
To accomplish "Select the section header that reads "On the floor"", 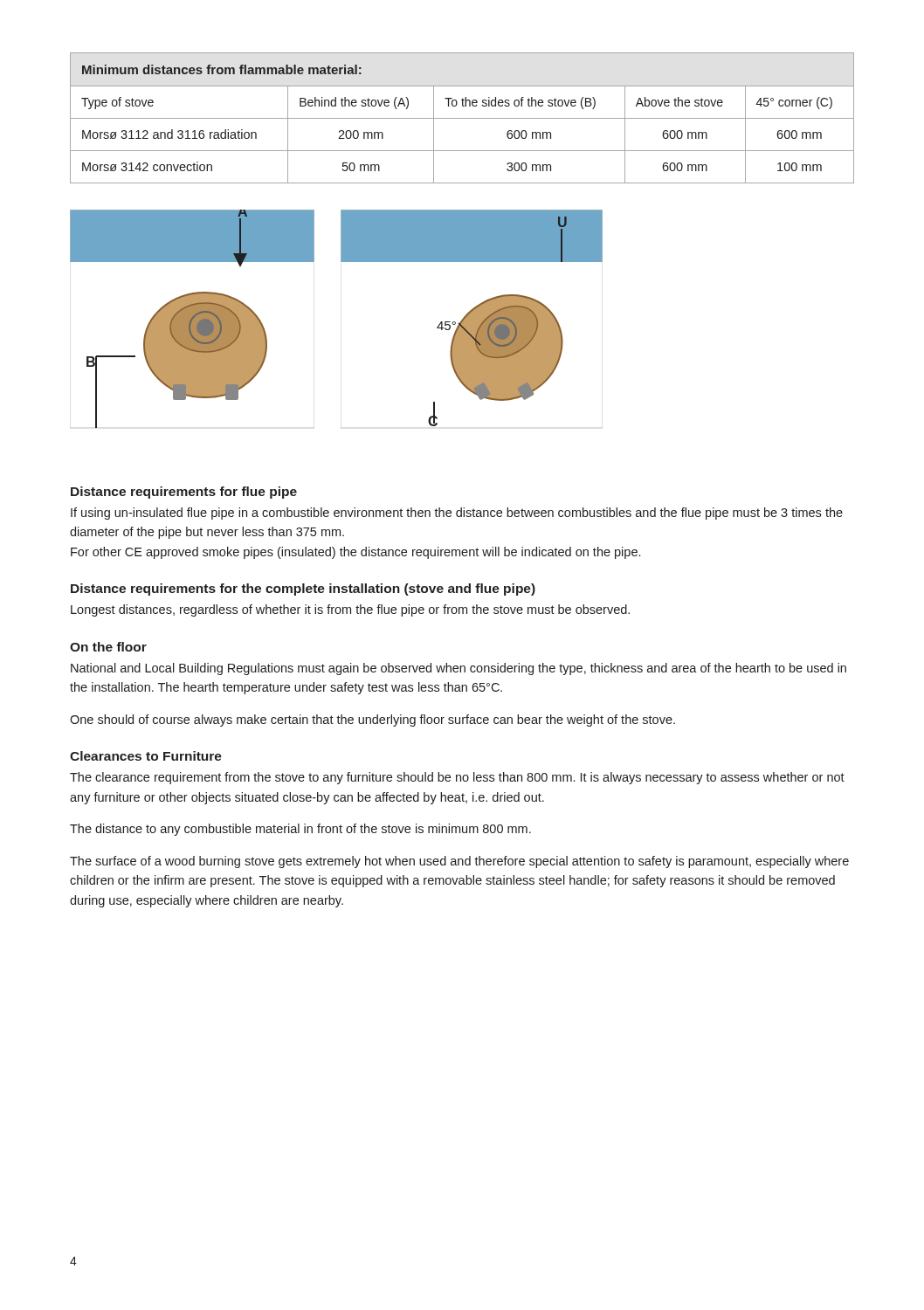I will pos(108,647).
